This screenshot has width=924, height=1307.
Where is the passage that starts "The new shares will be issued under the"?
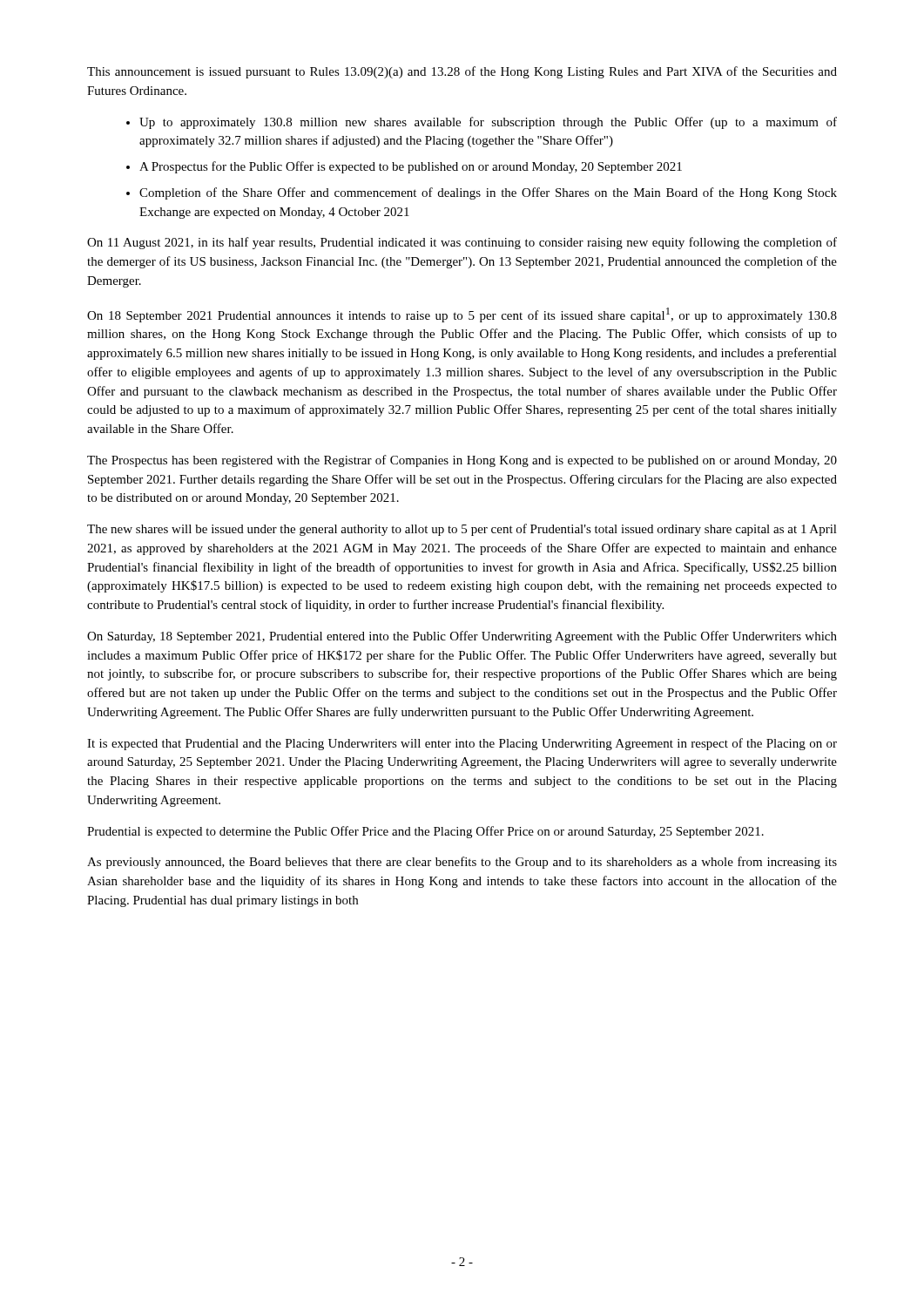click(x=462, y=567)
